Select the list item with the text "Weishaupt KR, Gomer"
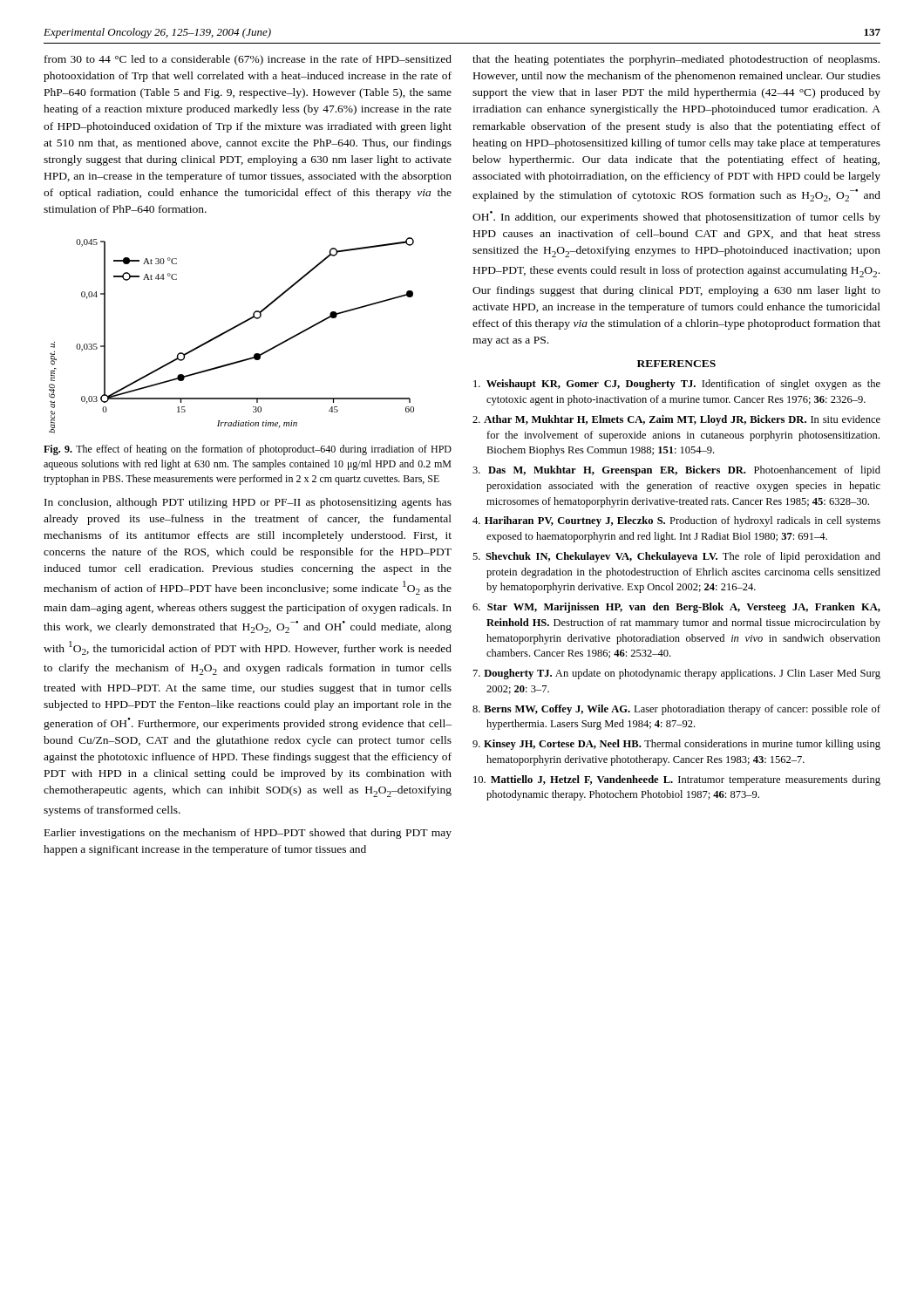924x1308 pixels. 676,392
